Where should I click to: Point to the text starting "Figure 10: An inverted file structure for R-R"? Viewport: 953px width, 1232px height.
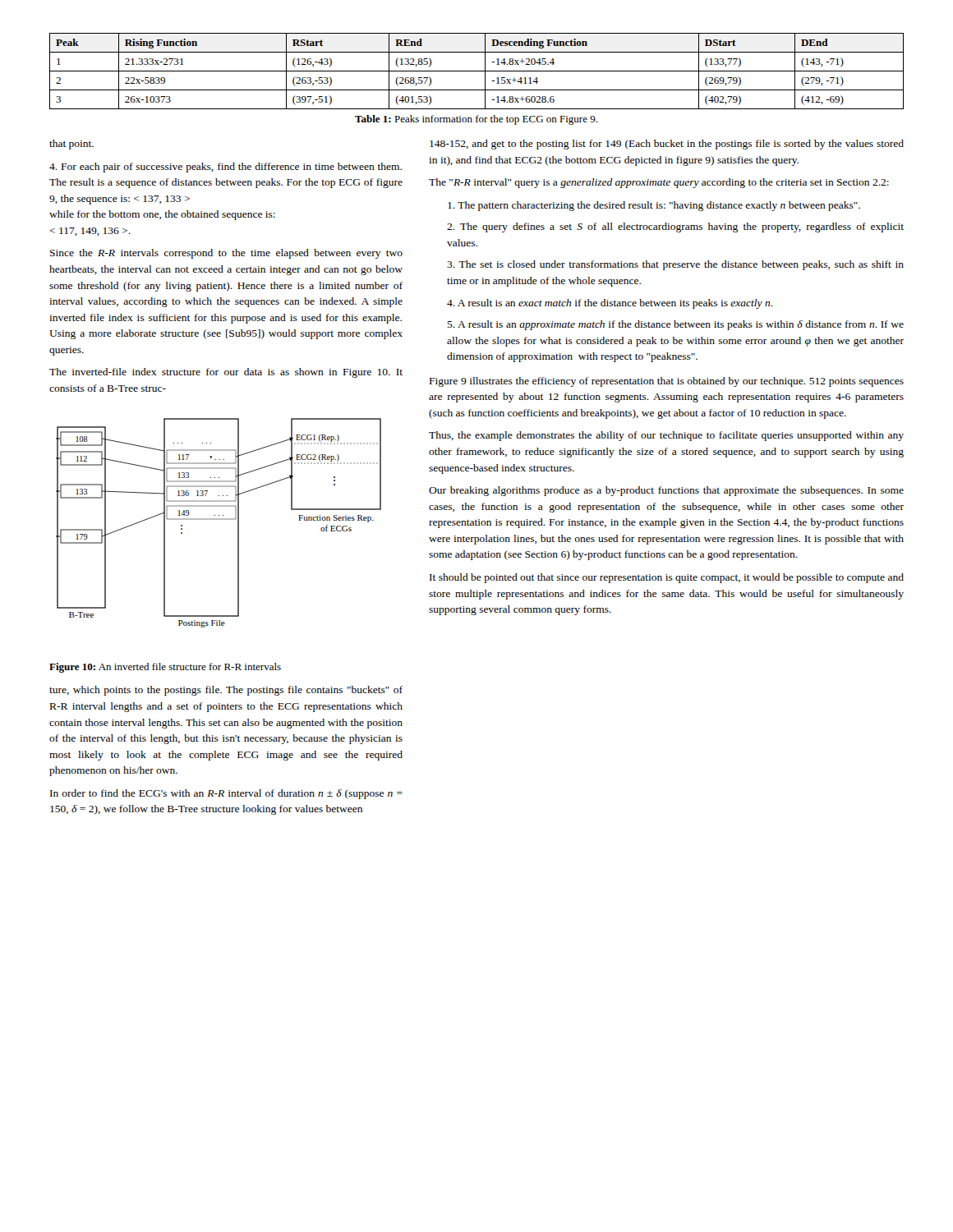(165, 667)
